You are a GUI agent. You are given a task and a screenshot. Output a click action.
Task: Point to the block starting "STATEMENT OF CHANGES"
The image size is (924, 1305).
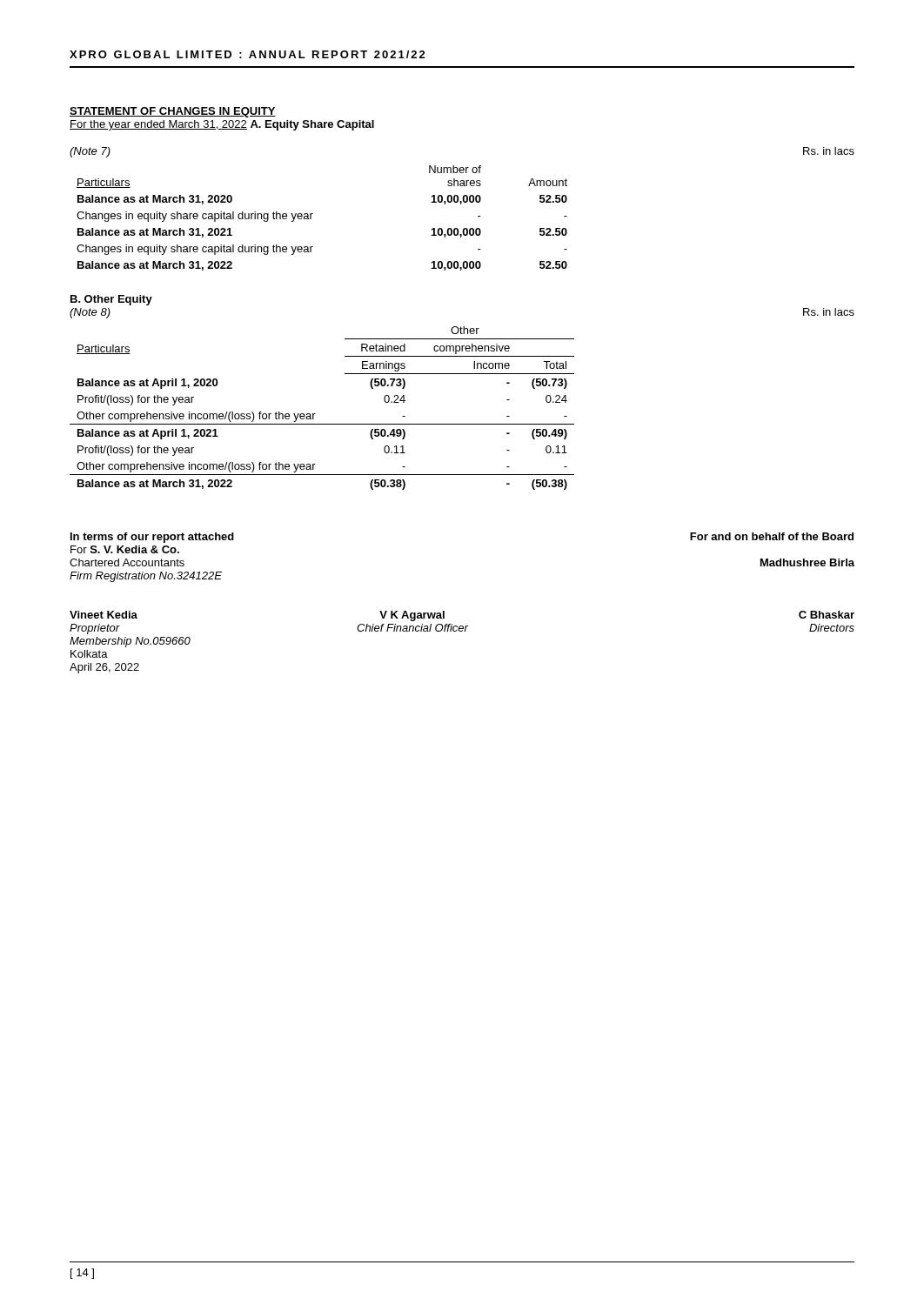pos(172,111)
